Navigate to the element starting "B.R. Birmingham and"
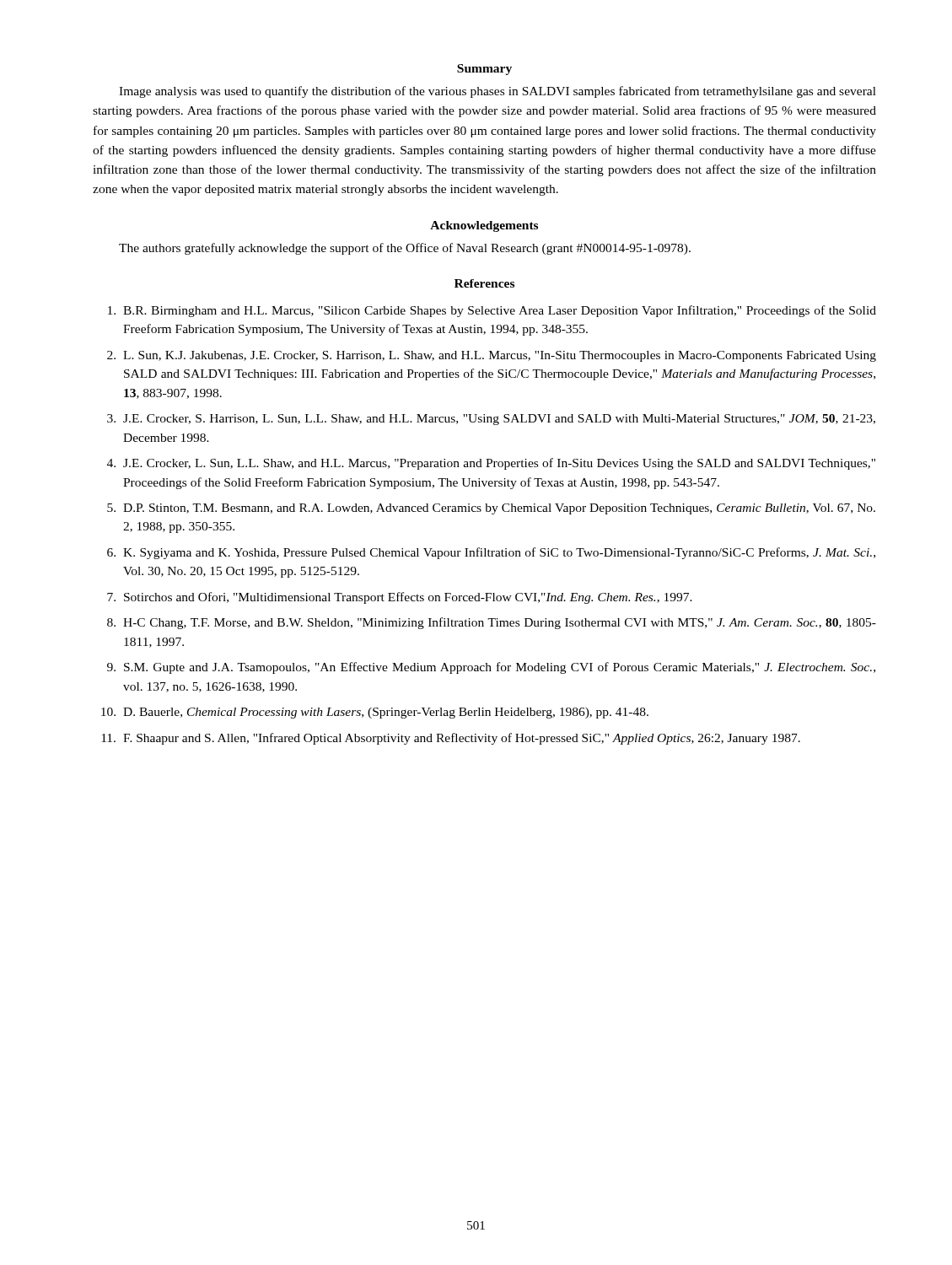Viewport: 952px width, 1265px height. (x=484, y=320)
